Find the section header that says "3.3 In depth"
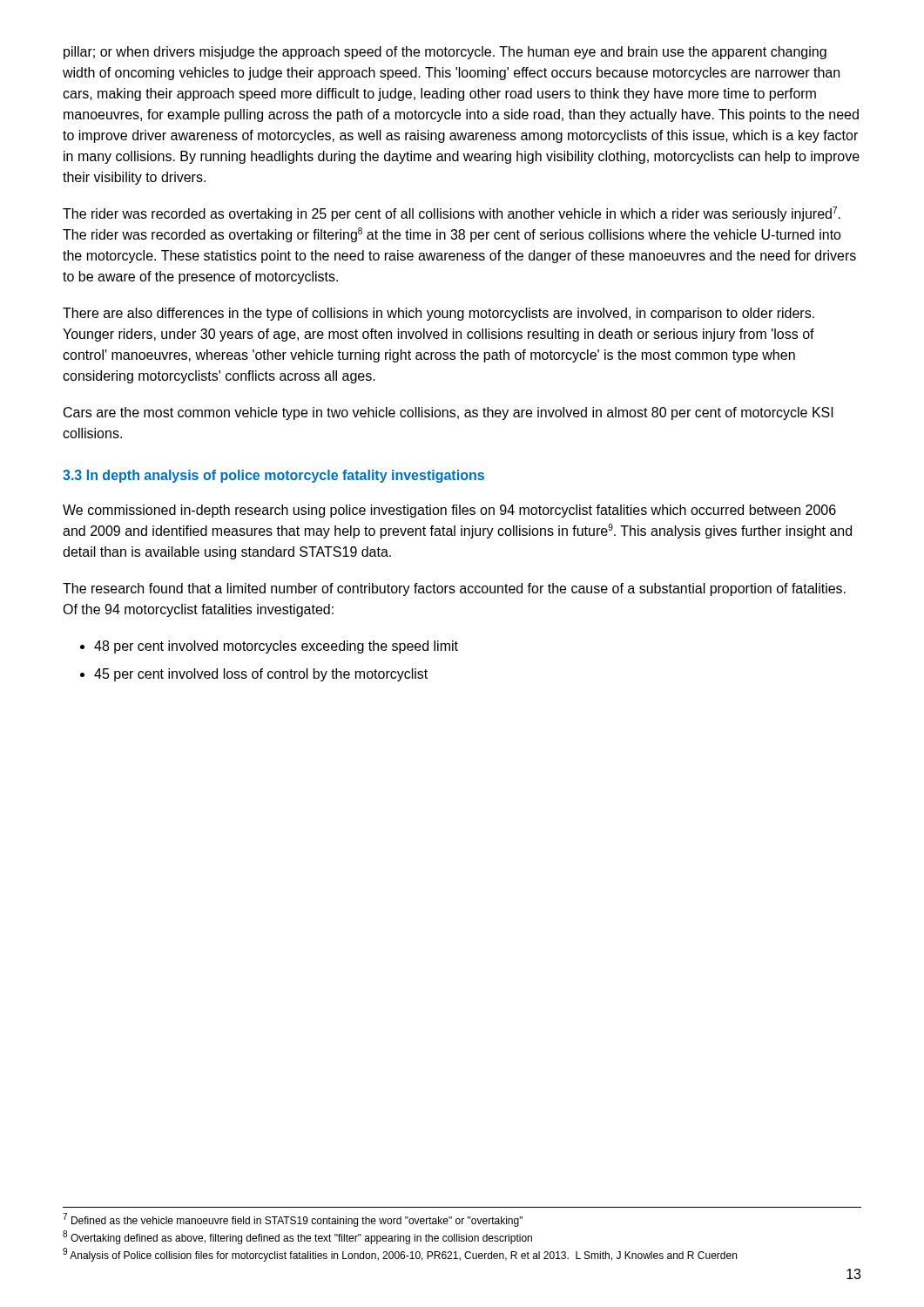 click(x=462, y=476)
